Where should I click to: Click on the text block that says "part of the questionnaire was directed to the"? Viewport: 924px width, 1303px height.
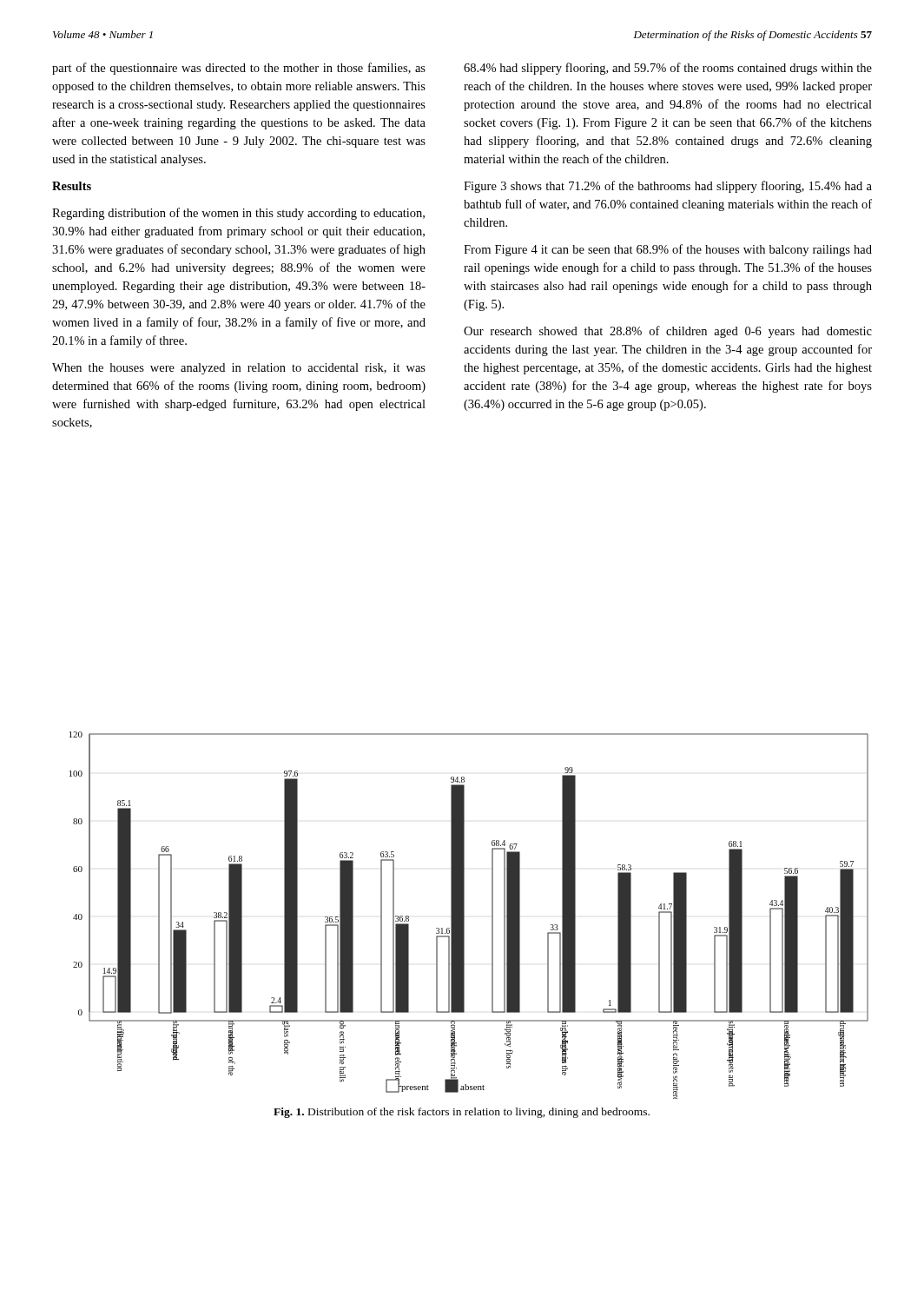coord(239,114)
